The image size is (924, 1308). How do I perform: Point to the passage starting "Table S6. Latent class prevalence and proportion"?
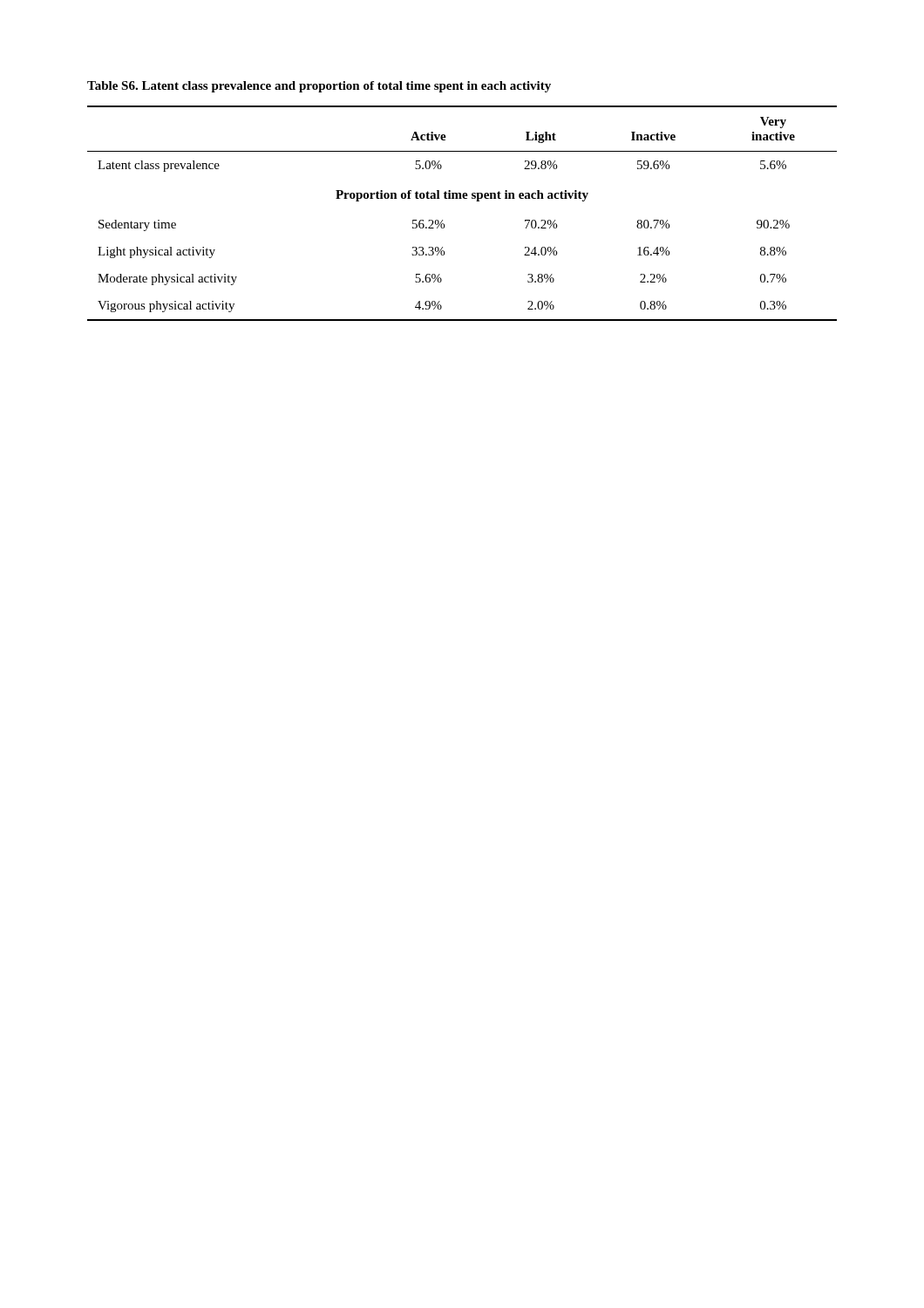[319, 85]
